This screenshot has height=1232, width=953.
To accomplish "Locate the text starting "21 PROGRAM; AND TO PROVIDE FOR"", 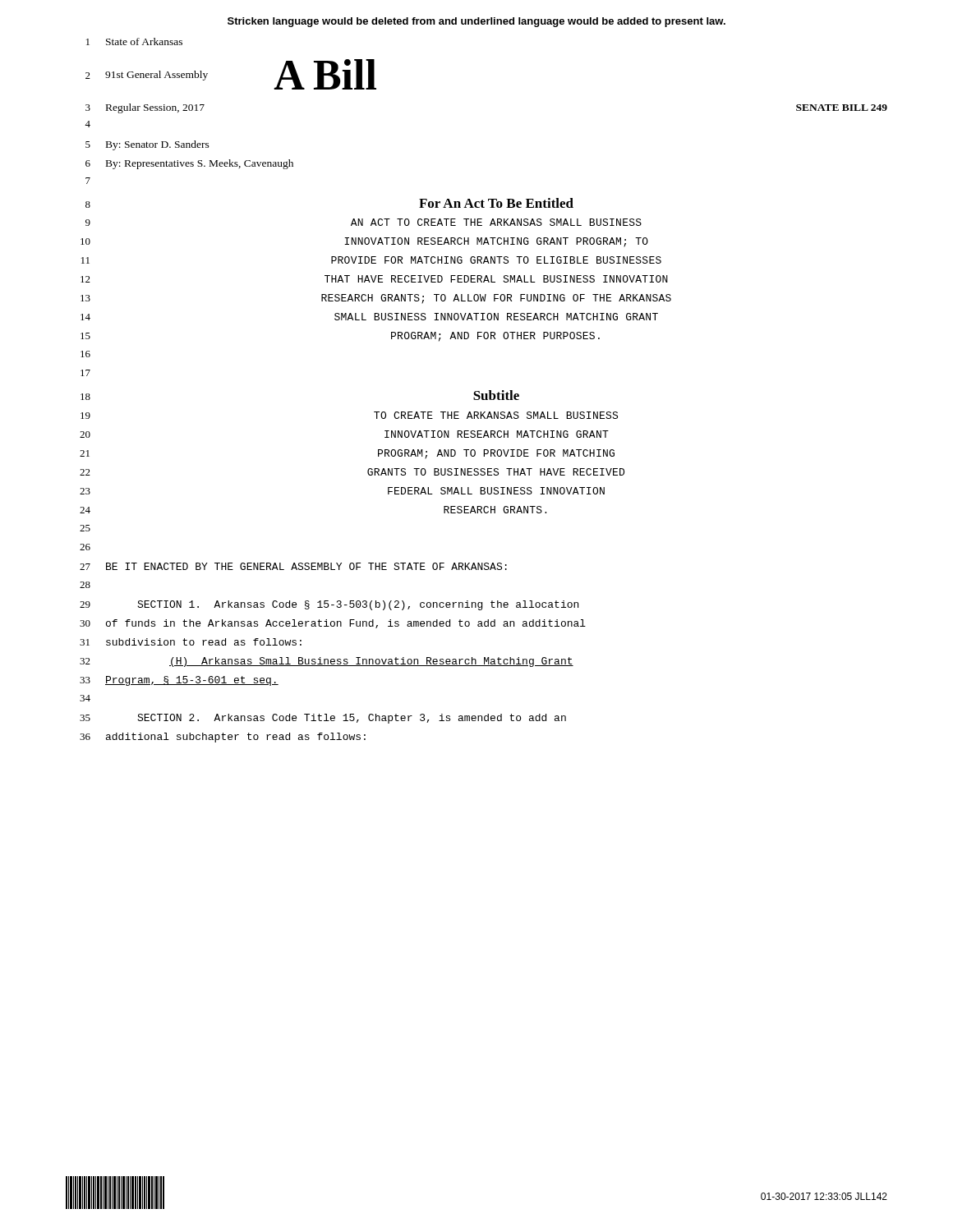I will [476, 454].
